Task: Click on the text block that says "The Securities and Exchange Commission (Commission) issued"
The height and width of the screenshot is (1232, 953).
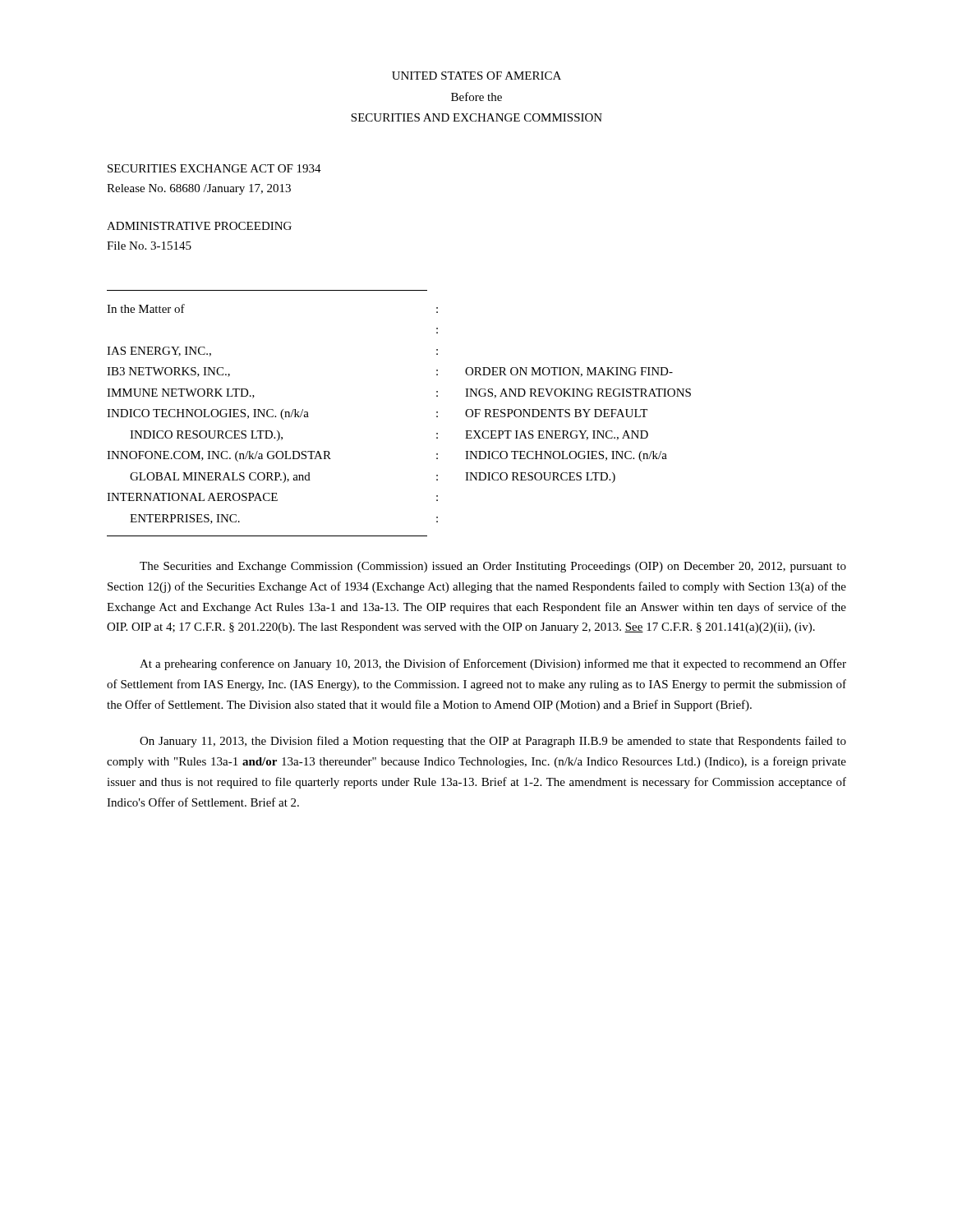Action: 476,596
